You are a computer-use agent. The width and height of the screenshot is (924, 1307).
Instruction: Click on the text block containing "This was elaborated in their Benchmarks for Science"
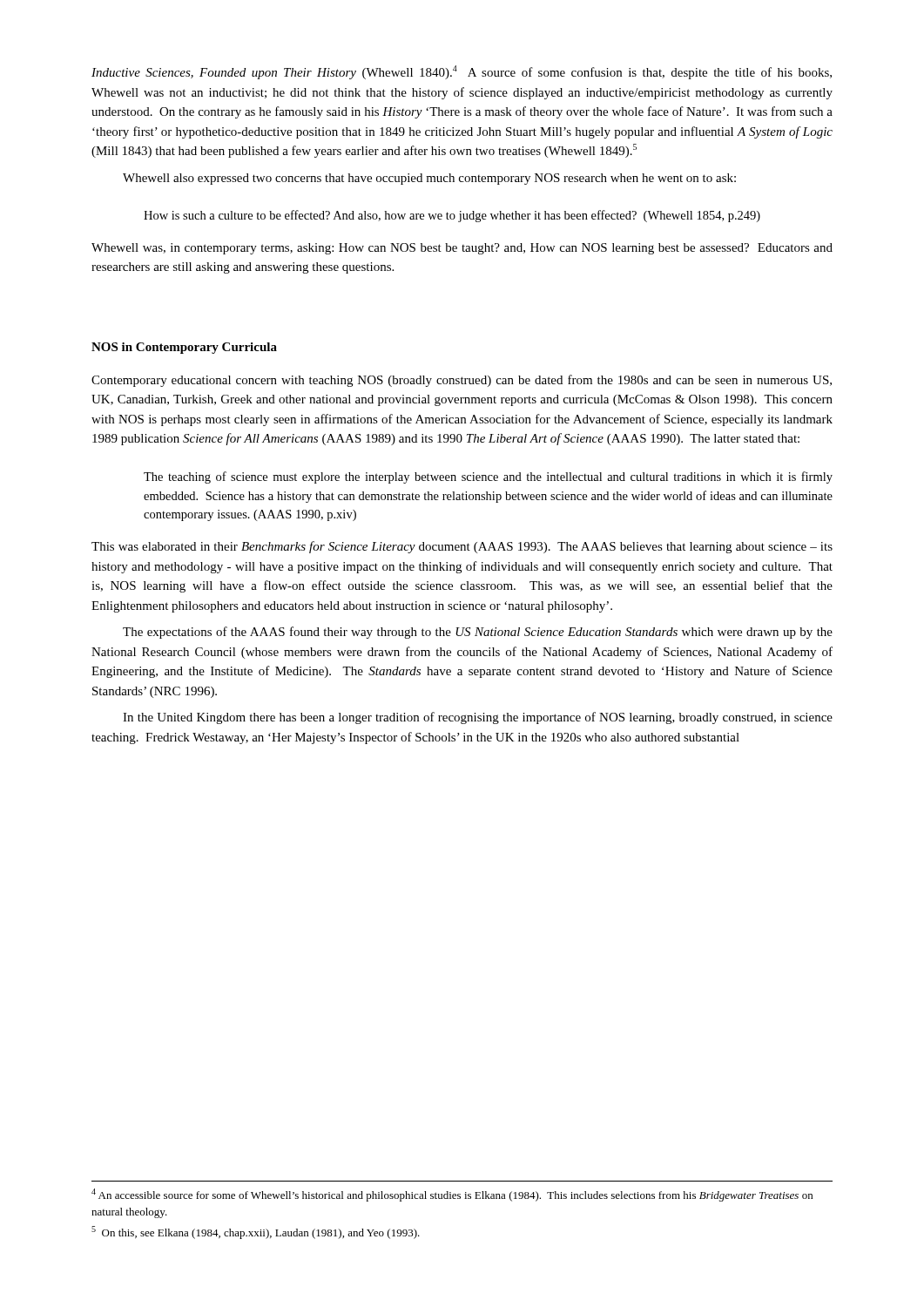[462, 576]
